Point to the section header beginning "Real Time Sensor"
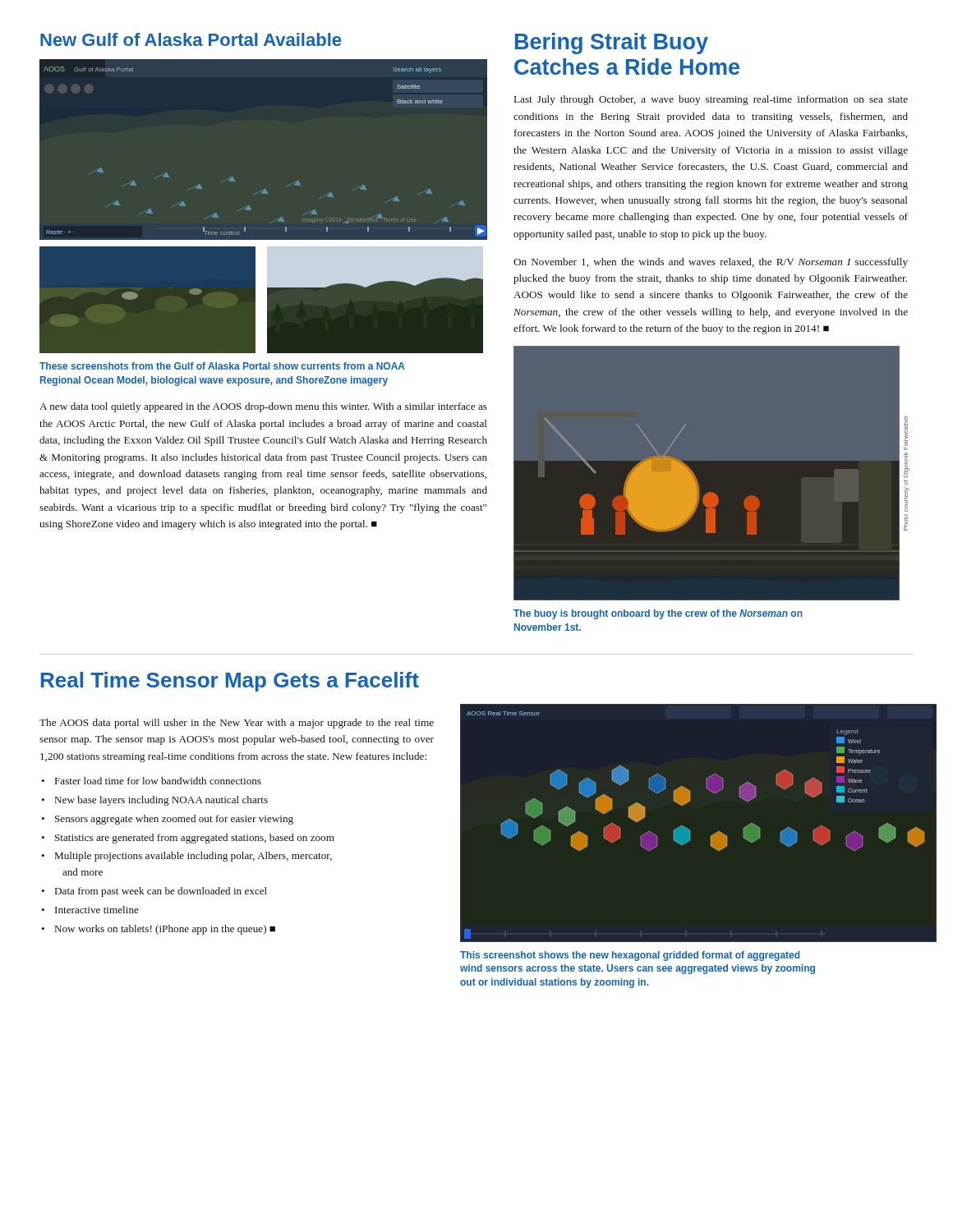 coord(230,682)
